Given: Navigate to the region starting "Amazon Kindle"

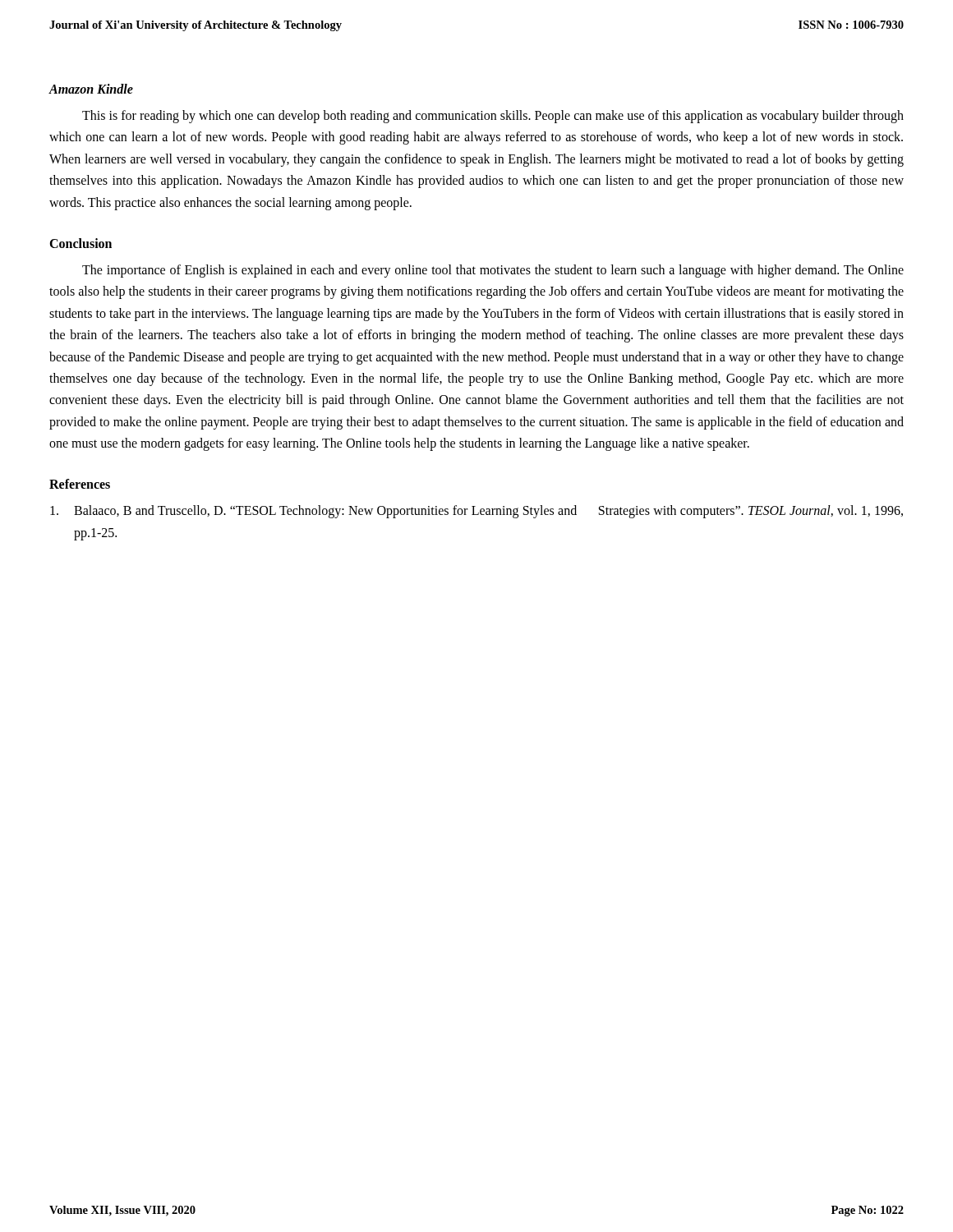Looking at the screenshot, I should pyautogui.click(x=91, y=89).
